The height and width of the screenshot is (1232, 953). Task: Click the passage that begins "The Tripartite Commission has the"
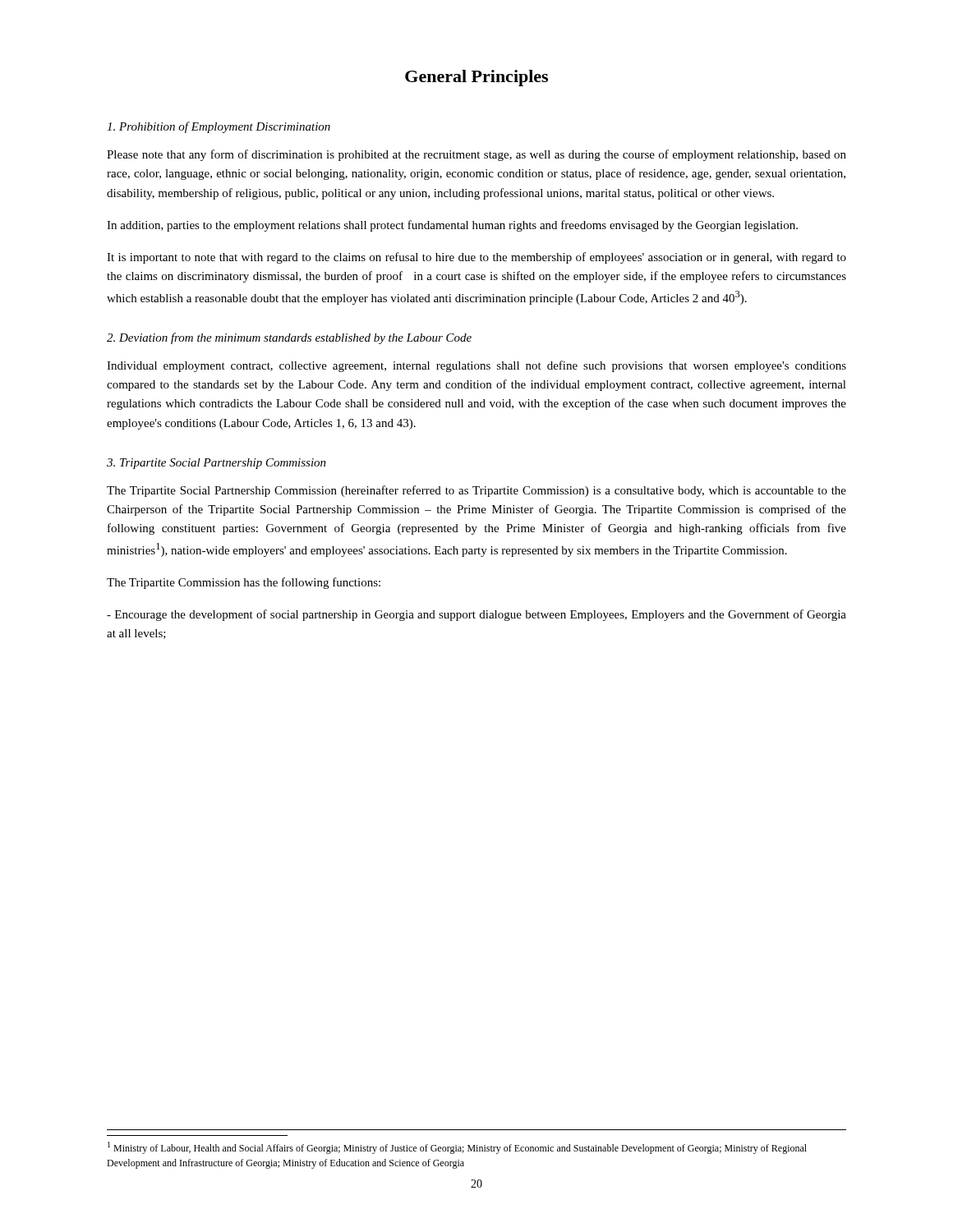pos(244,582)
